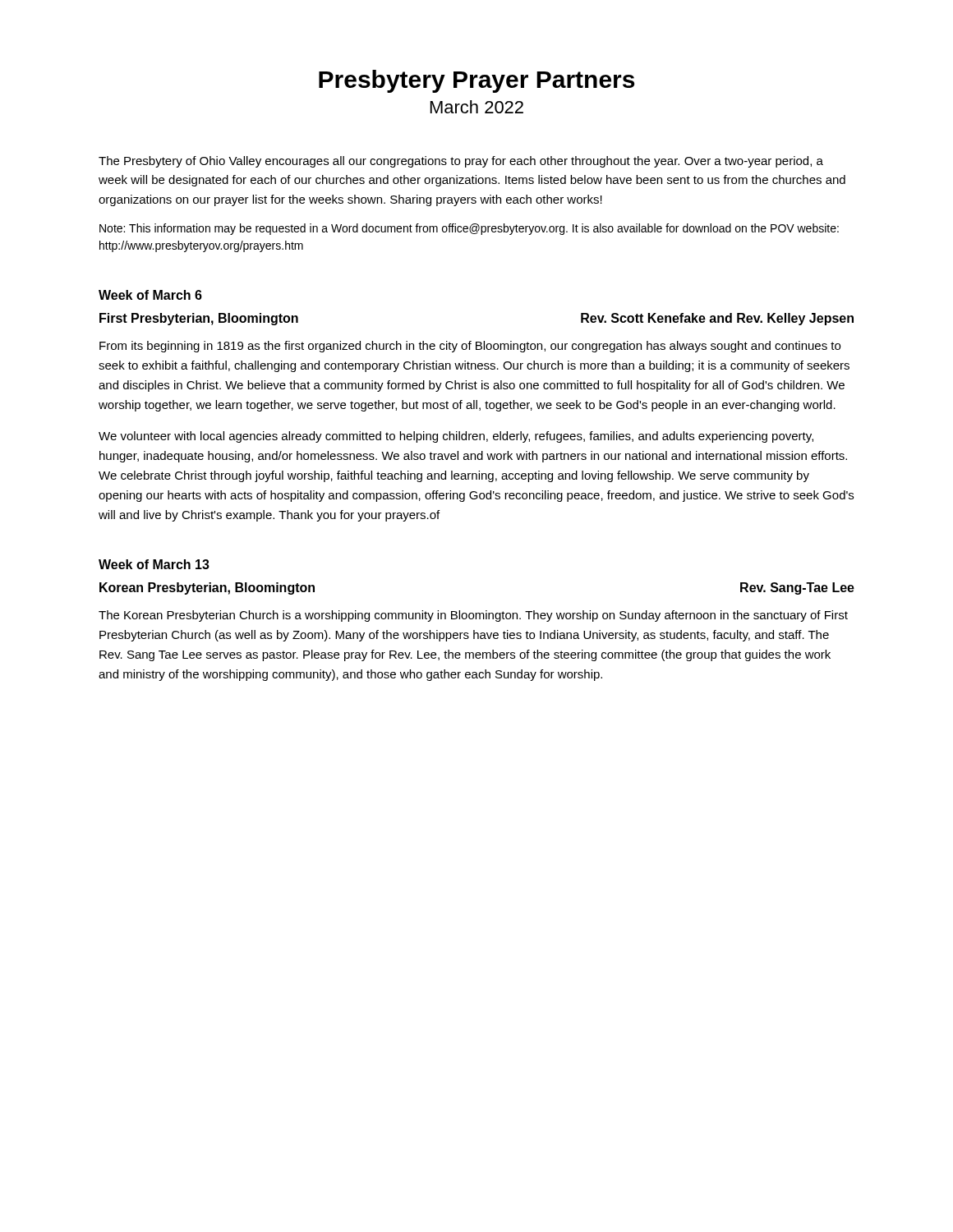Select the block starting "The Presbytery of Ohio Valley encourages"
The image size is (953, 1232).
[472, 180]
